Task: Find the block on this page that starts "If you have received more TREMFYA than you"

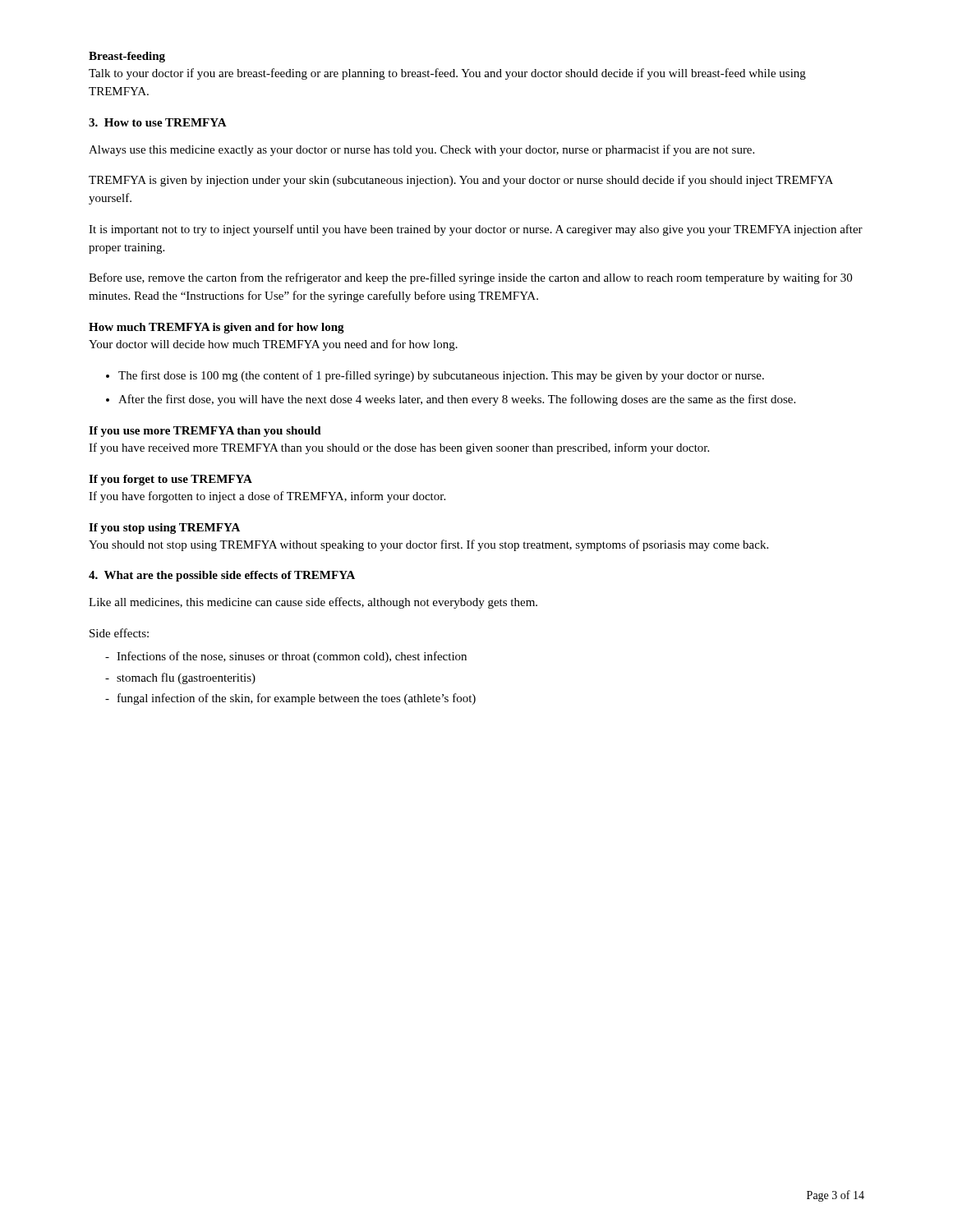Action: 399,448
